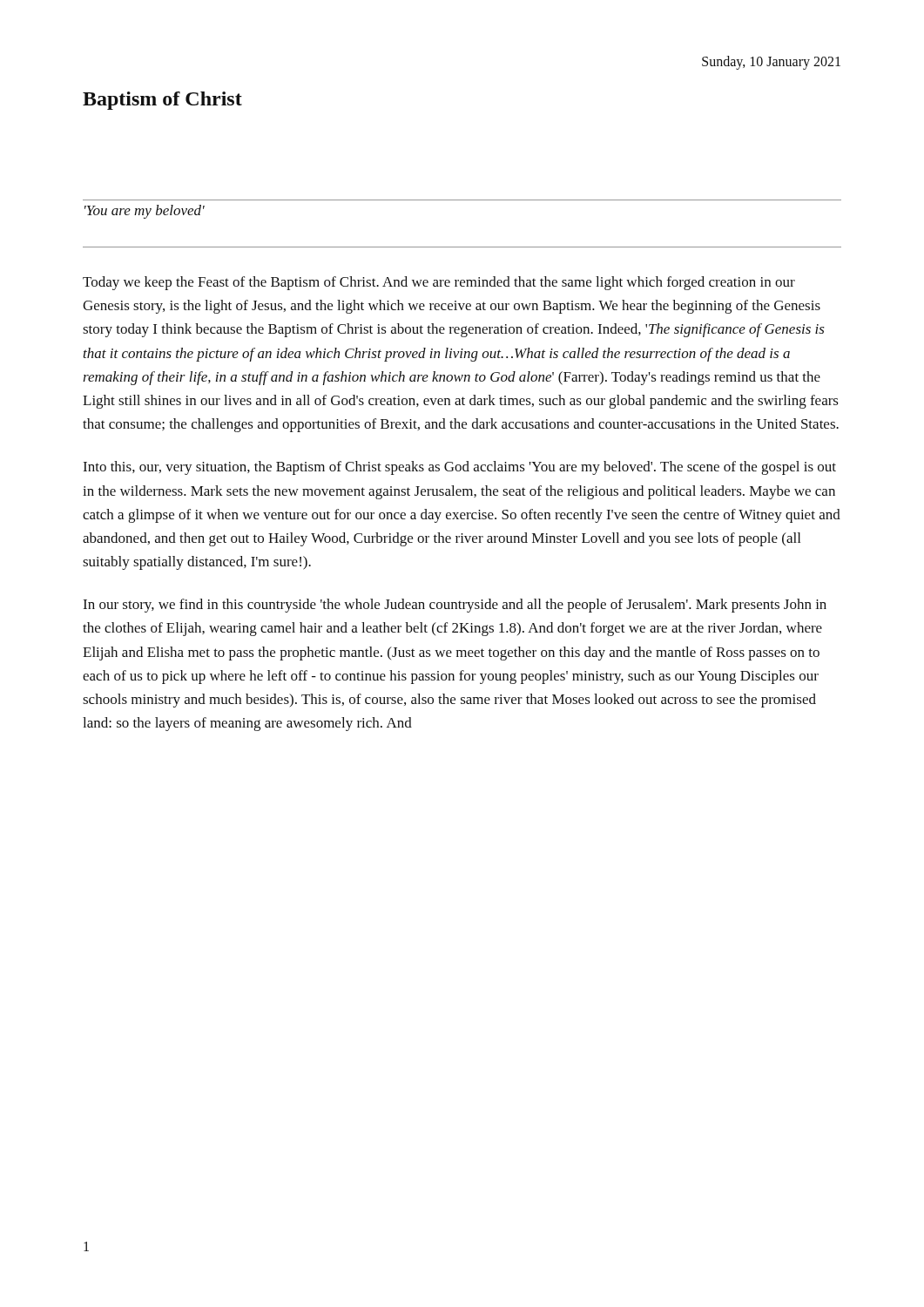Locate the text block that reads "Today we keep the Feast of the"
Image resolution: width=924 pixels, height=1307 pixels.
[462, 353]
